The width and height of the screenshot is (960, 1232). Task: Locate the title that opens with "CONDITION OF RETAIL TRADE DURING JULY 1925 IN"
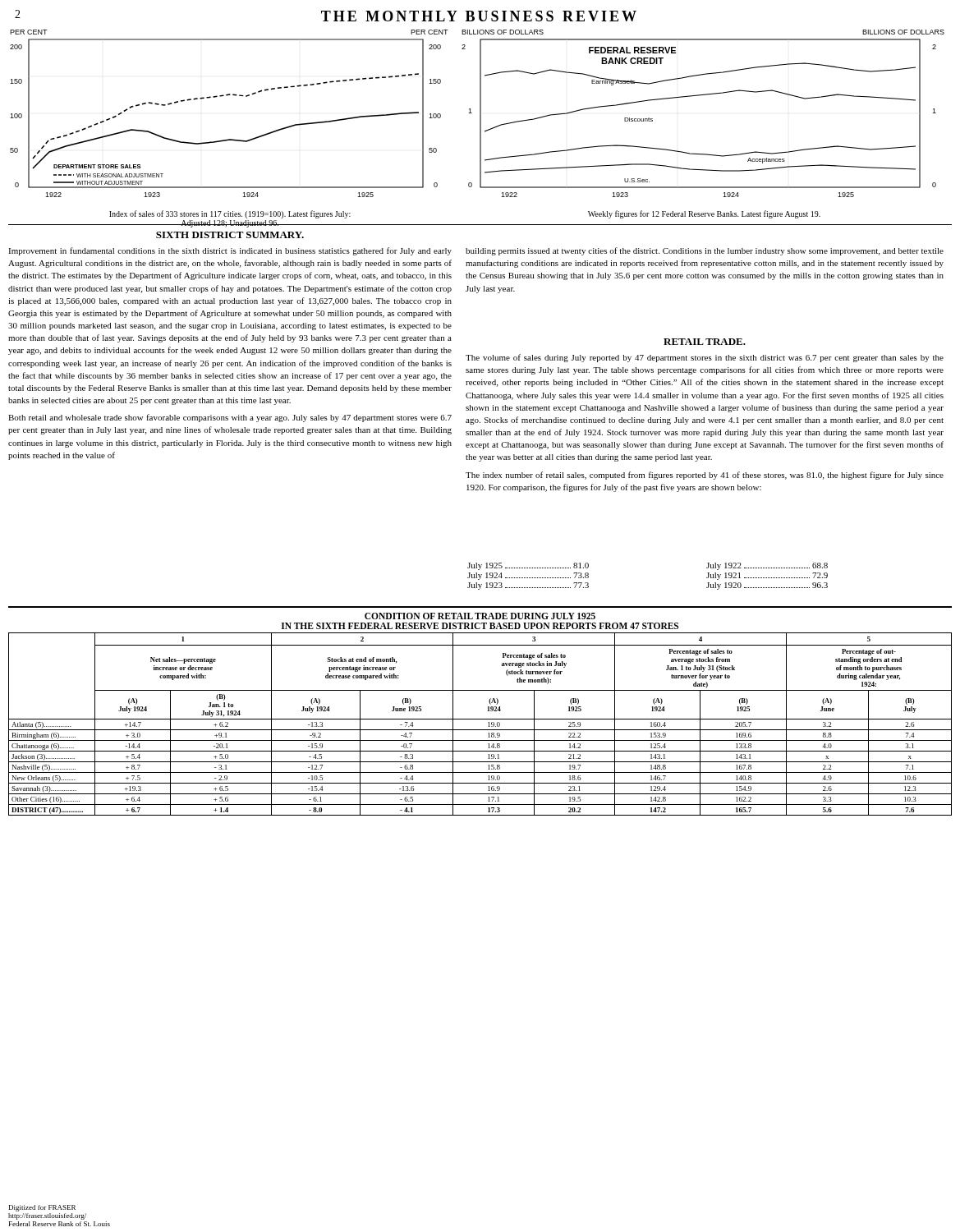(x=480, y=621)
